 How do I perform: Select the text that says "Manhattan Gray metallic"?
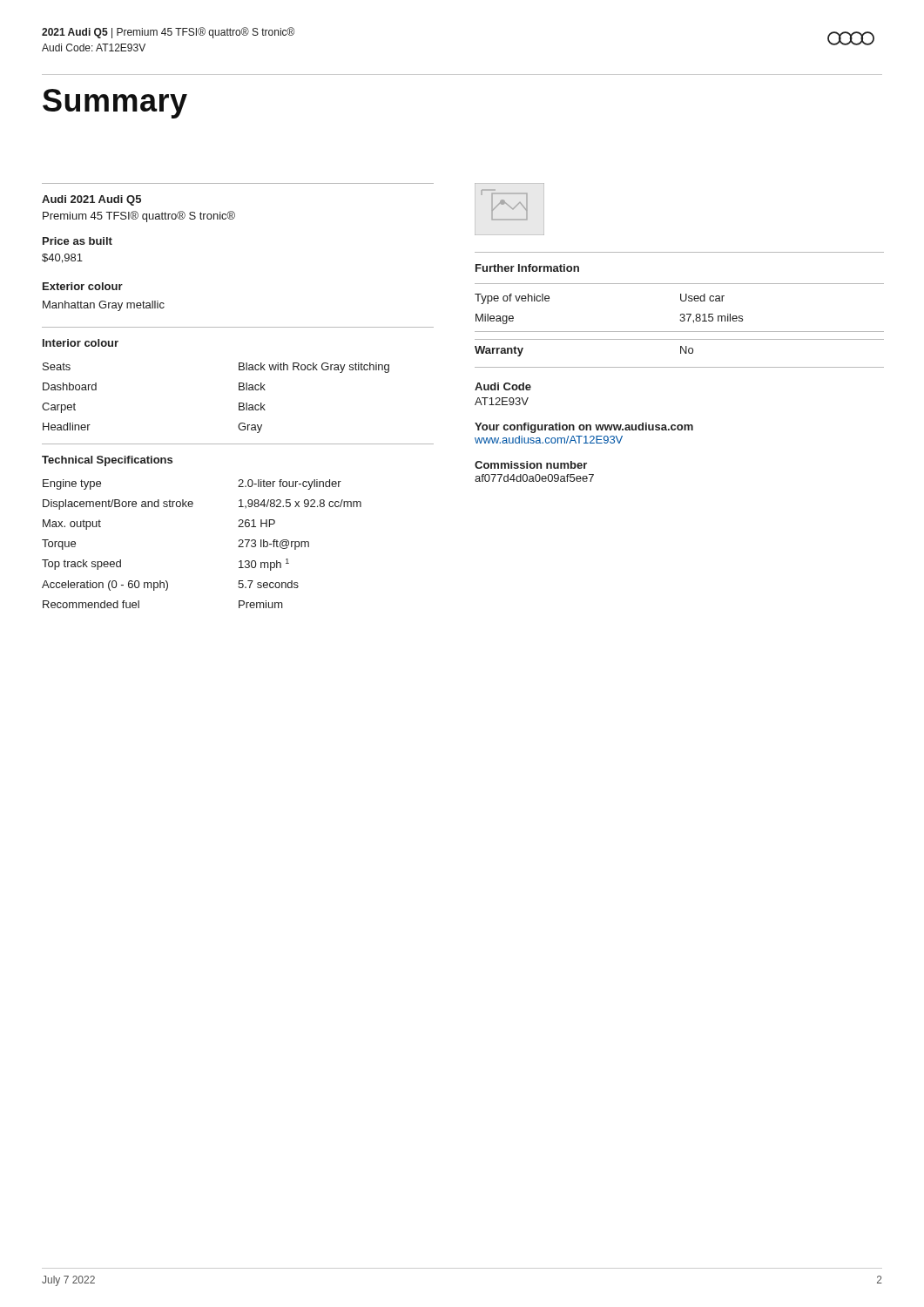(x=103, y=305)
